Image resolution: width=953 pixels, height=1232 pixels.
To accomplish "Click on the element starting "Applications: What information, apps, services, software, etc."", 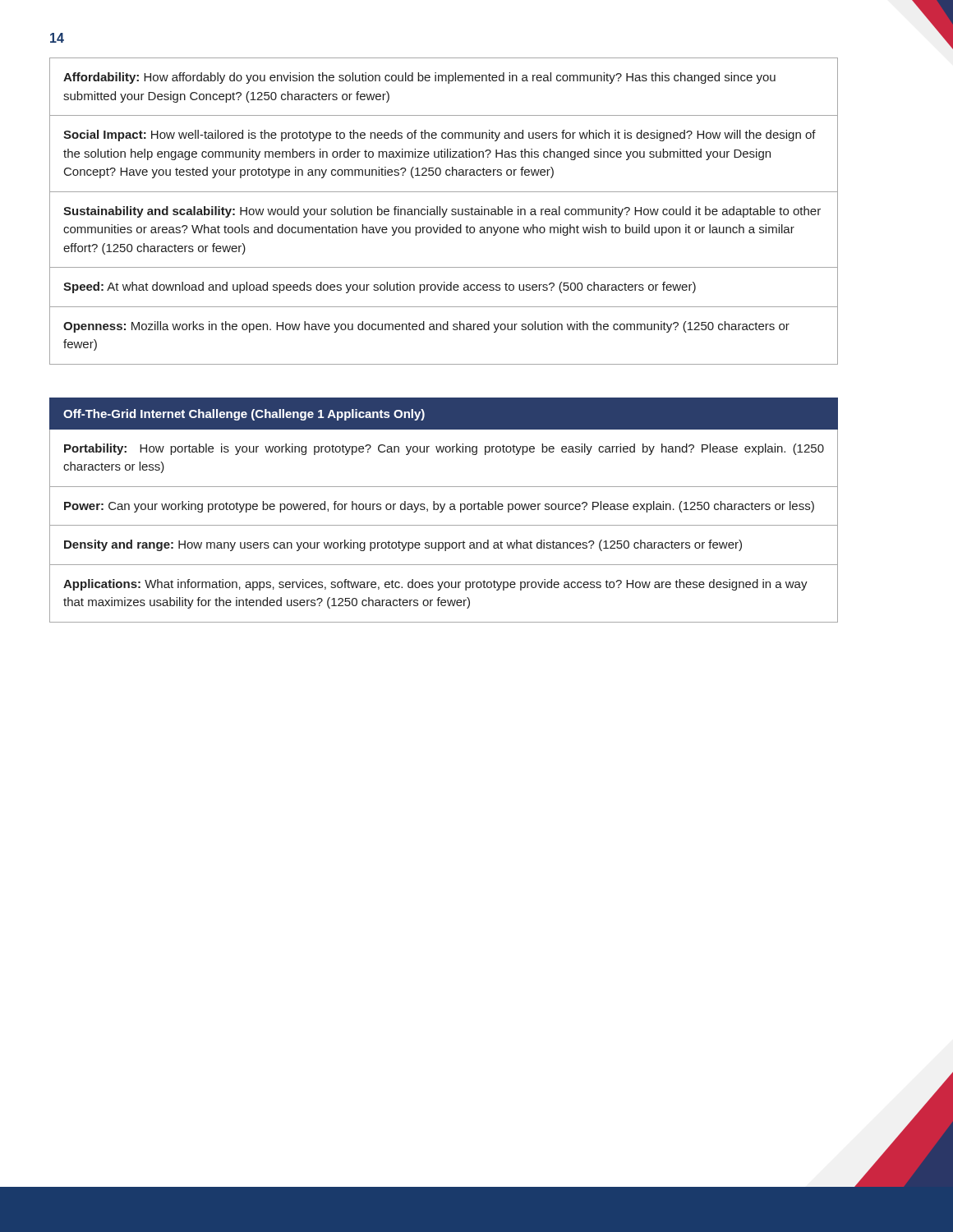I will coord(435,592).
